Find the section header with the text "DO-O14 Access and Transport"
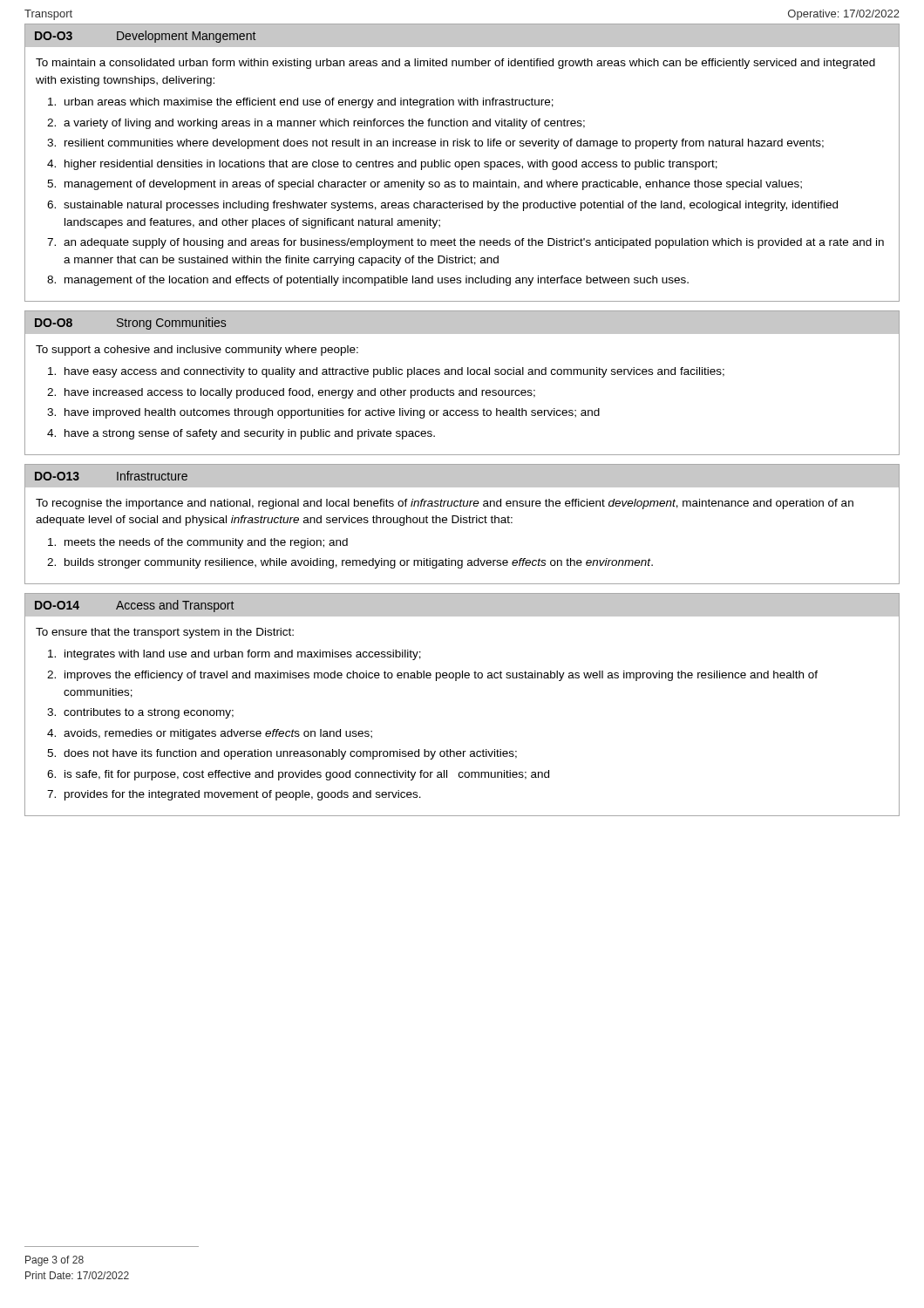This screenshot has height=1308, width=924. point(134,605)
